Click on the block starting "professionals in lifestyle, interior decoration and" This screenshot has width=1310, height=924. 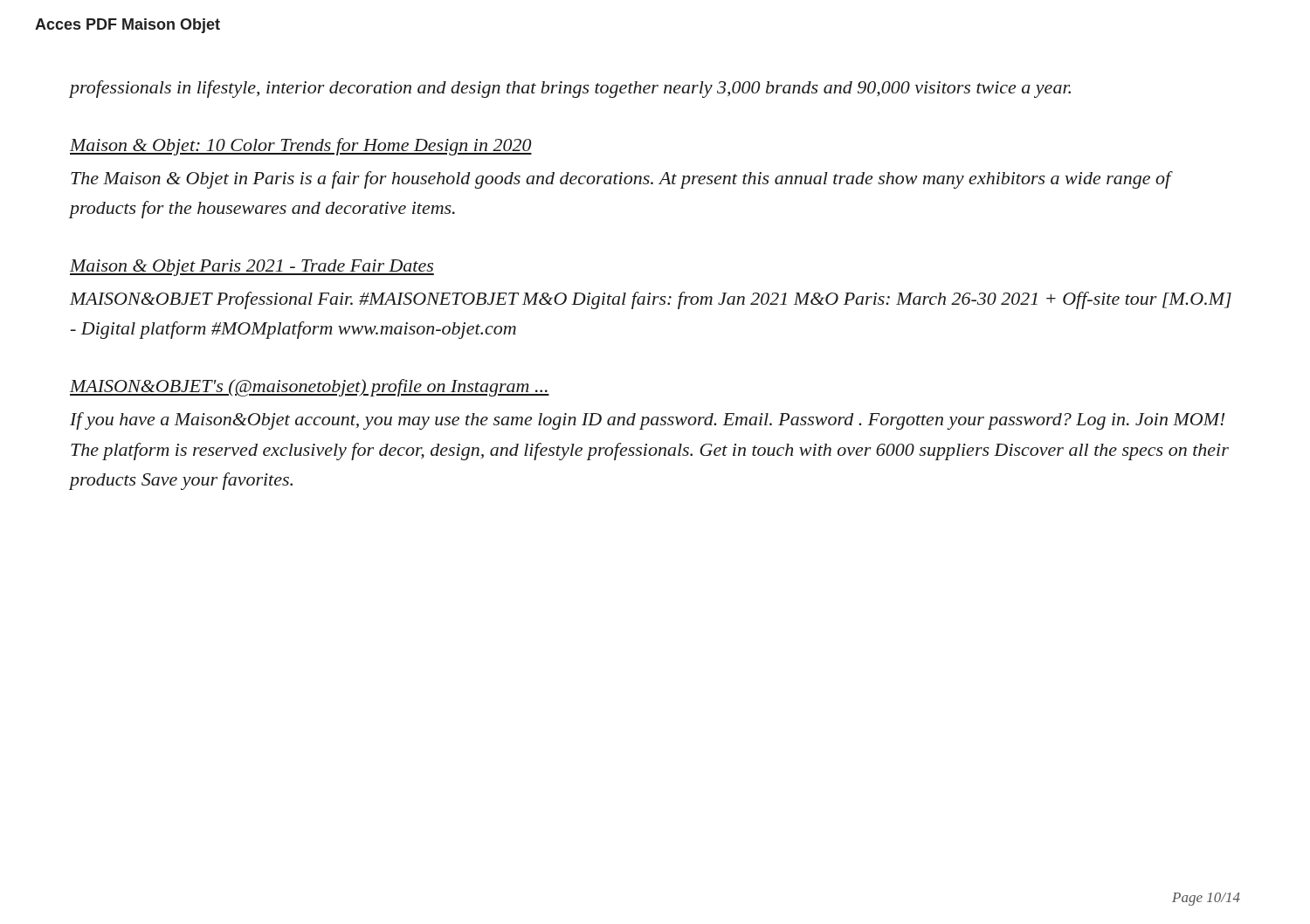point(571,87)
